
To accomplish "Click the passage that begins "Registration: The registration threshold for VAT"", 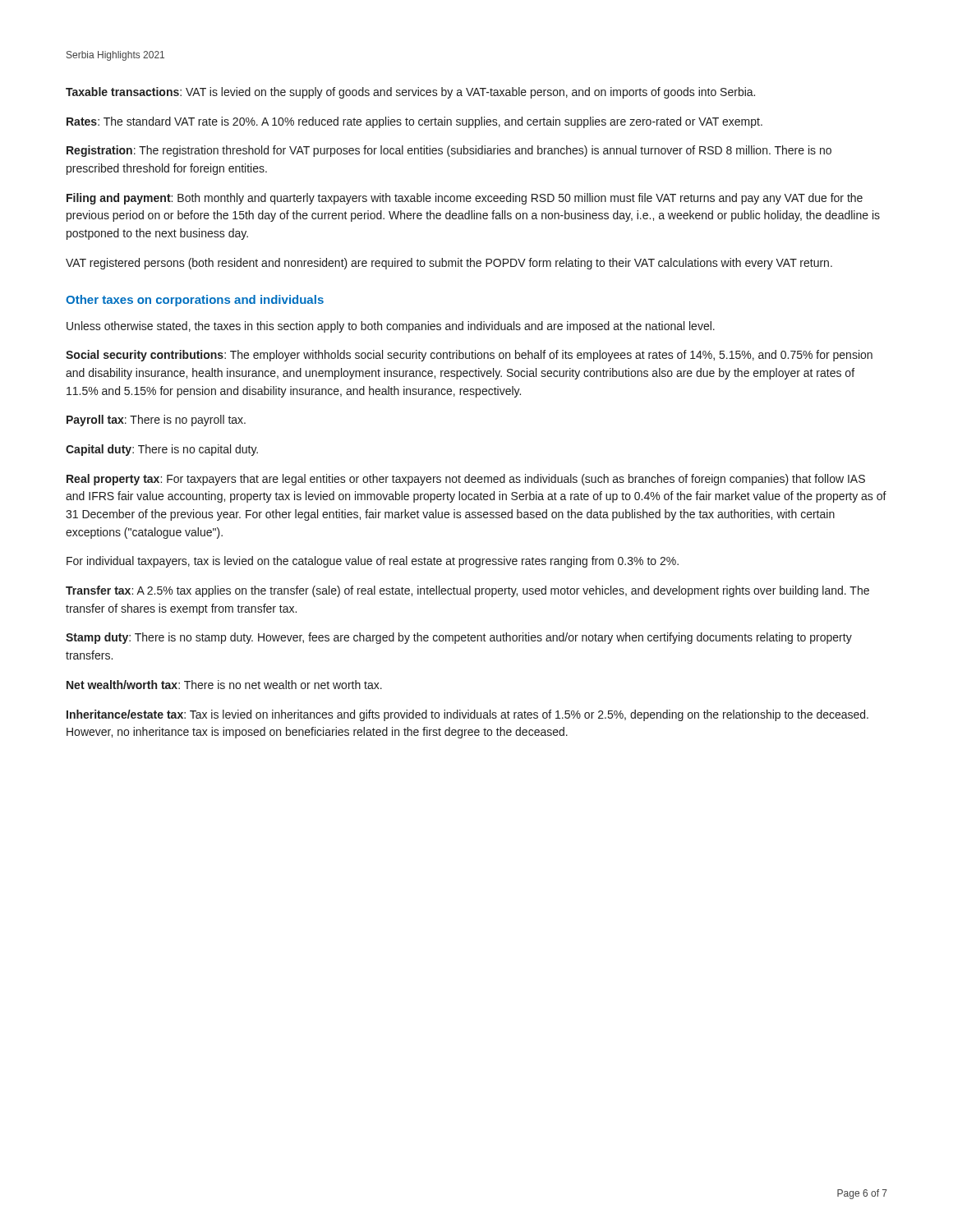I will pyautogui.click(x=449, y=159).
